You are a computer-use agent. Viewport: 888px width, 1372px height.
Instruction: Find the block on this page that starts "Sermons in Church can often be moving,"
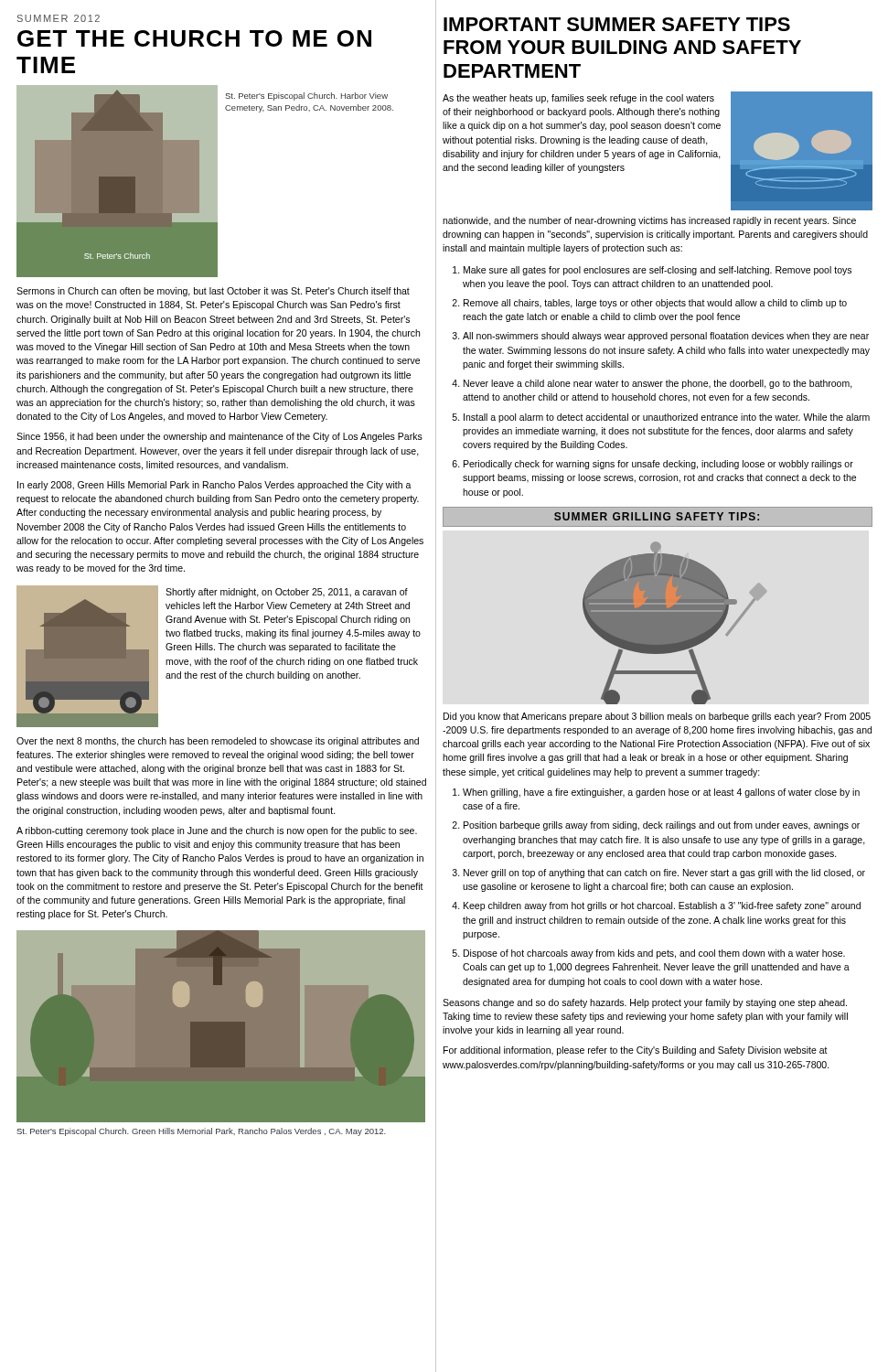coord(218,354)
